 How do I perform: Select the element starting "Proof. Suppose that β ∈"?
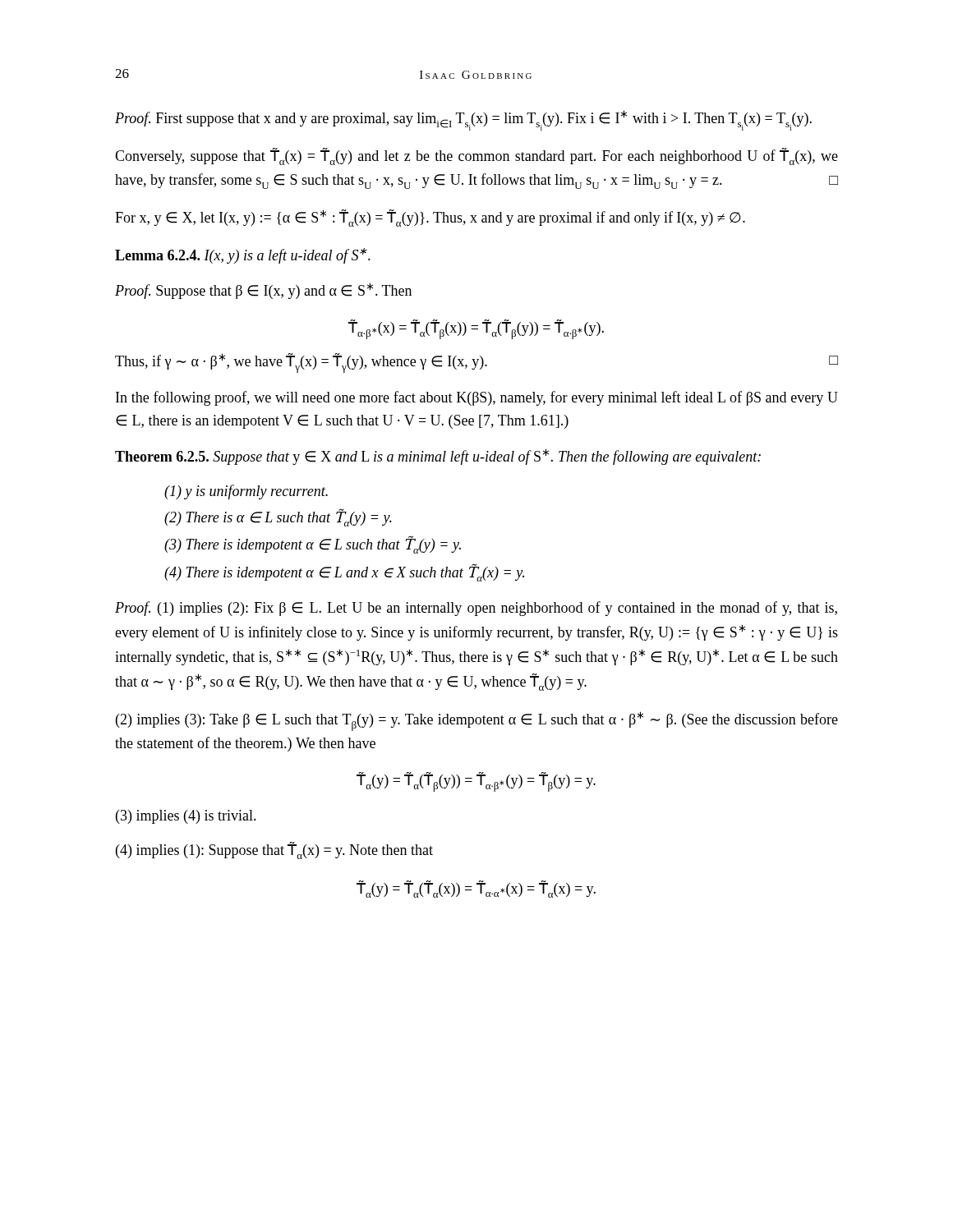tap(263, 291)
